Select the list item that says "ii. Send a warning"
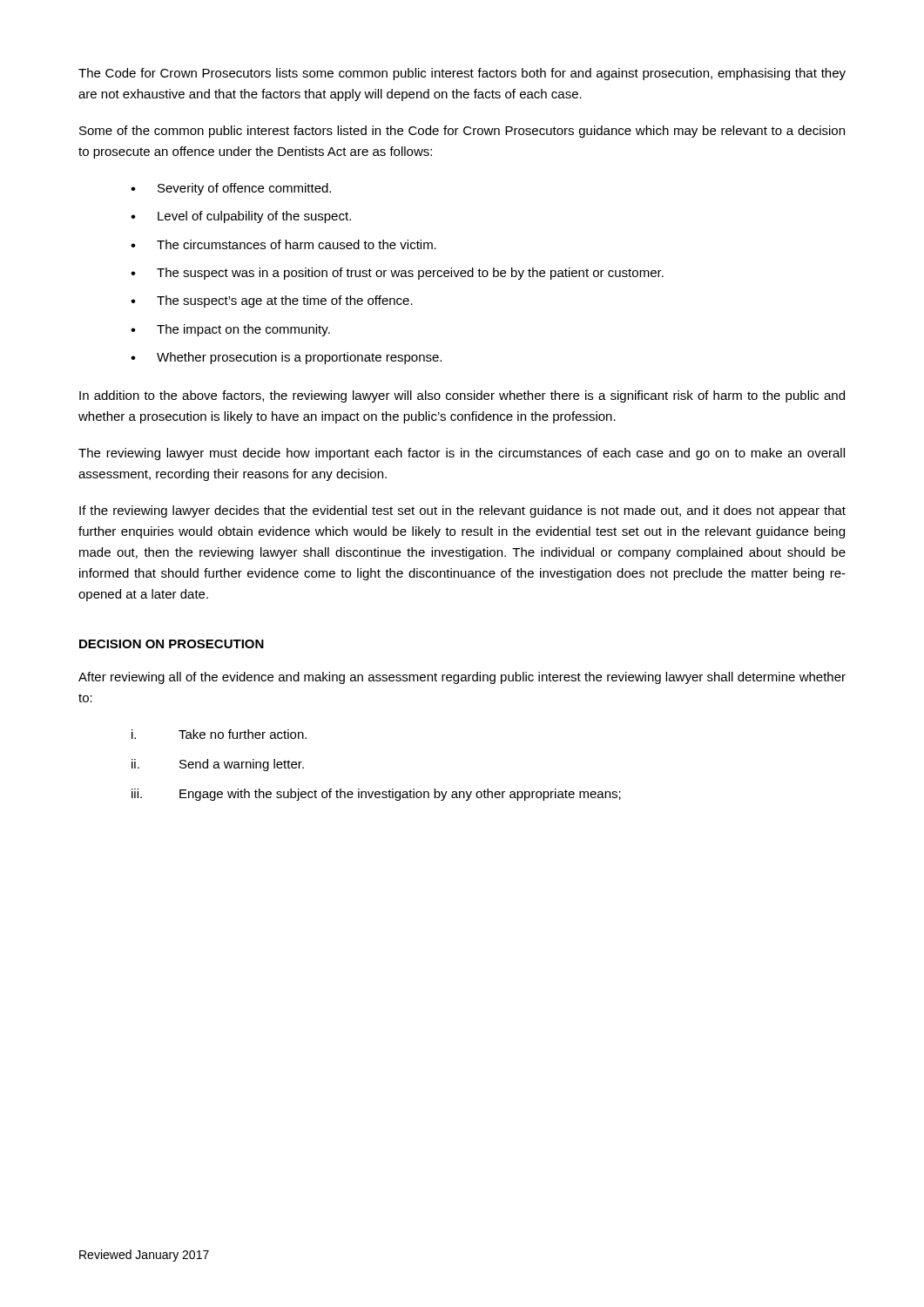924x1307 pixels. tap(218, 764)
